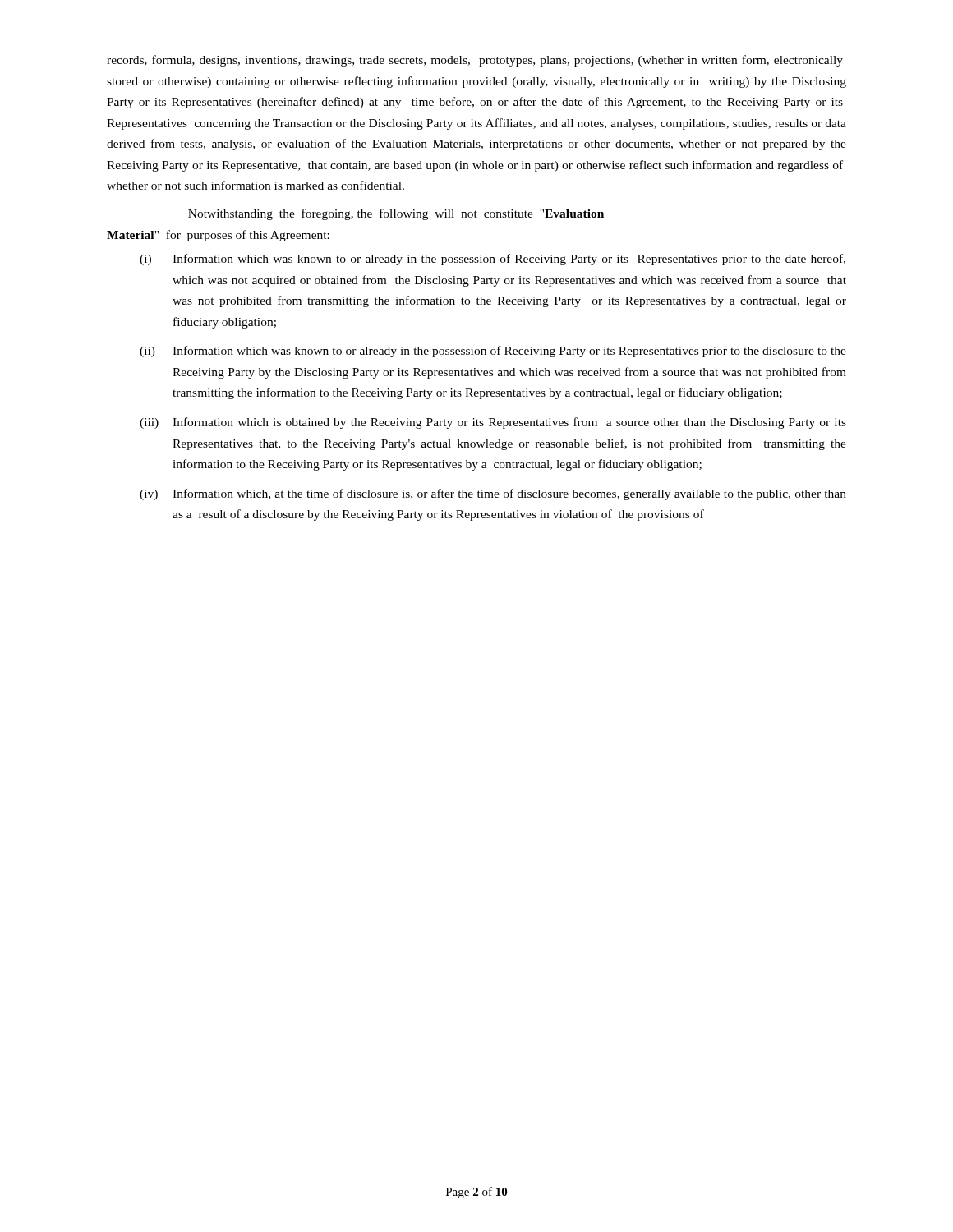Click on the text block with the text "records, formula, designs, inventions, drawings, trade secrets,"

pyautogui.click(x=476, y=123)
